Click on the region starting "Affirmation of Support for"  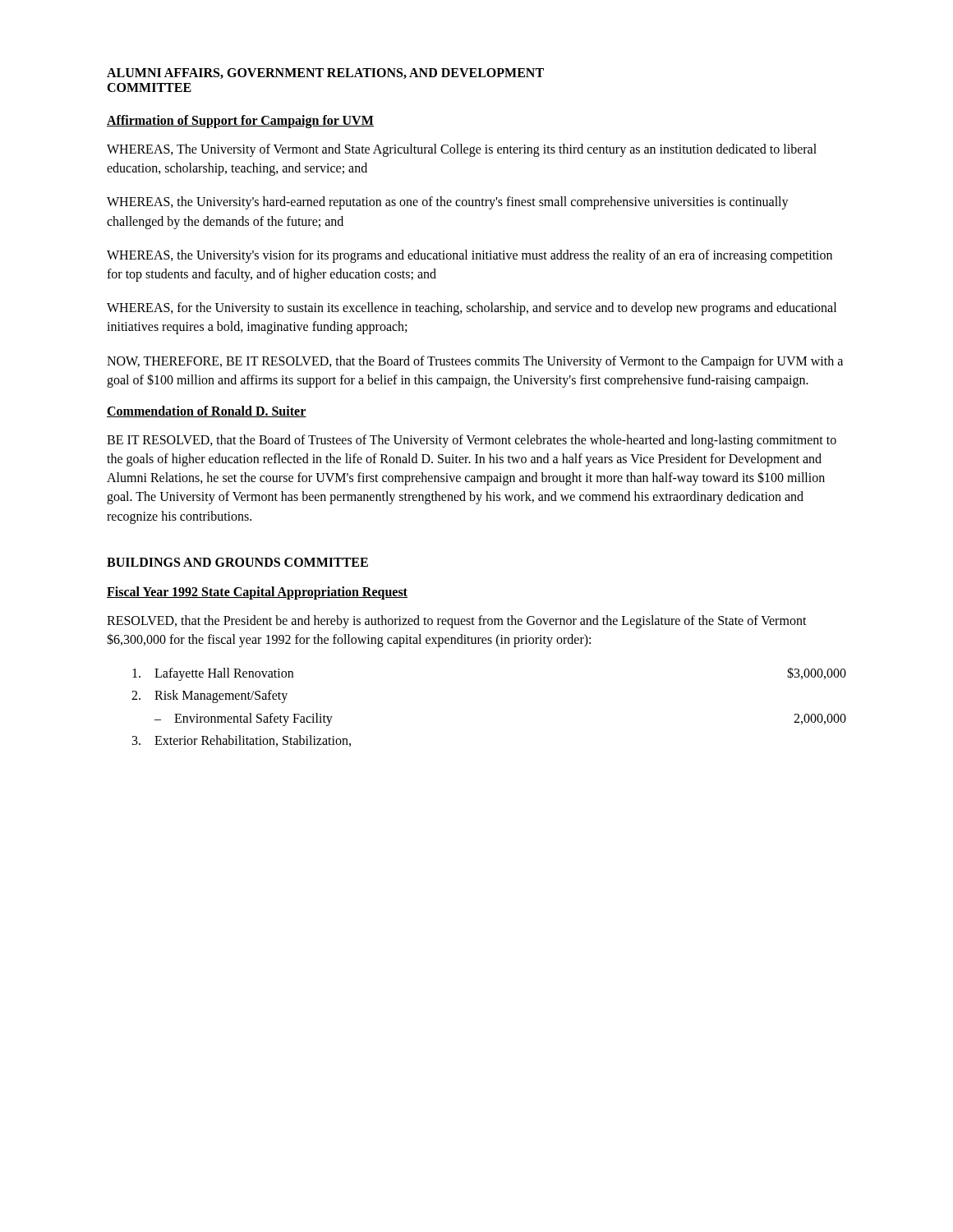[x=240, y=122]
